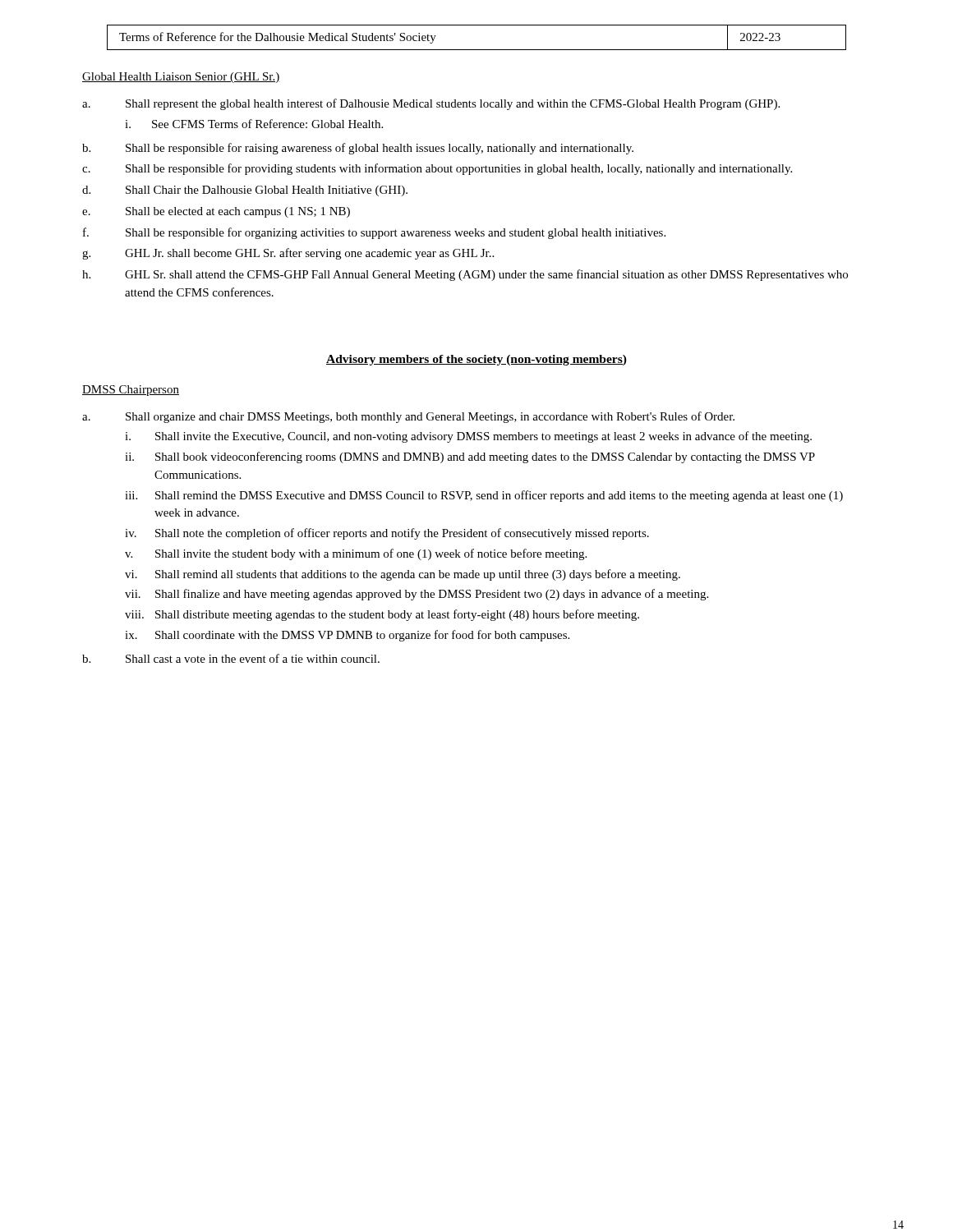The image size is (953, 1232).
Task: Locate the passage starting "h. GHL Sr. shall attend"
Action: [x=476, y=284]
